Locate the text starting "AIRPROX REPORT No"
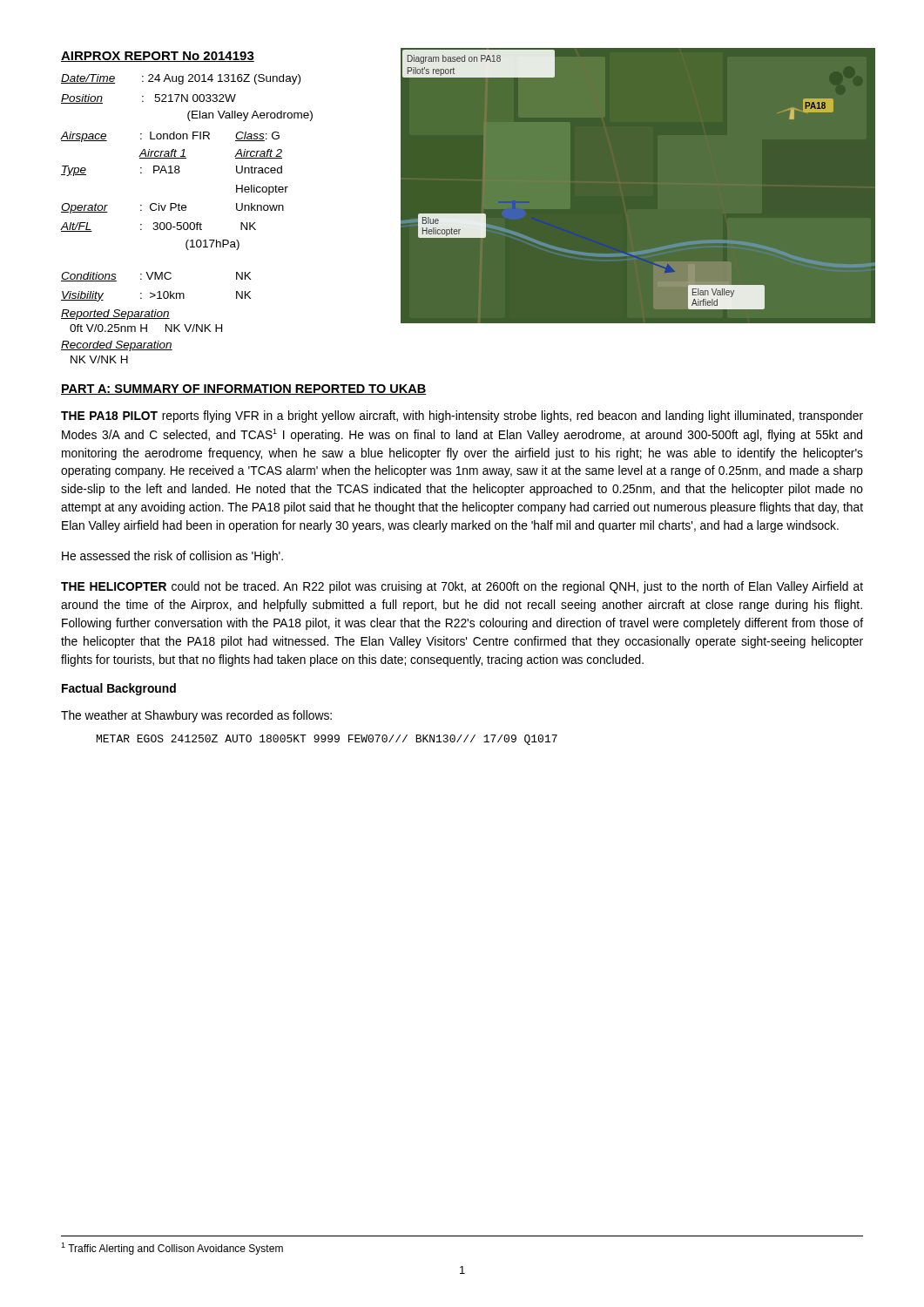 (158, 55)
